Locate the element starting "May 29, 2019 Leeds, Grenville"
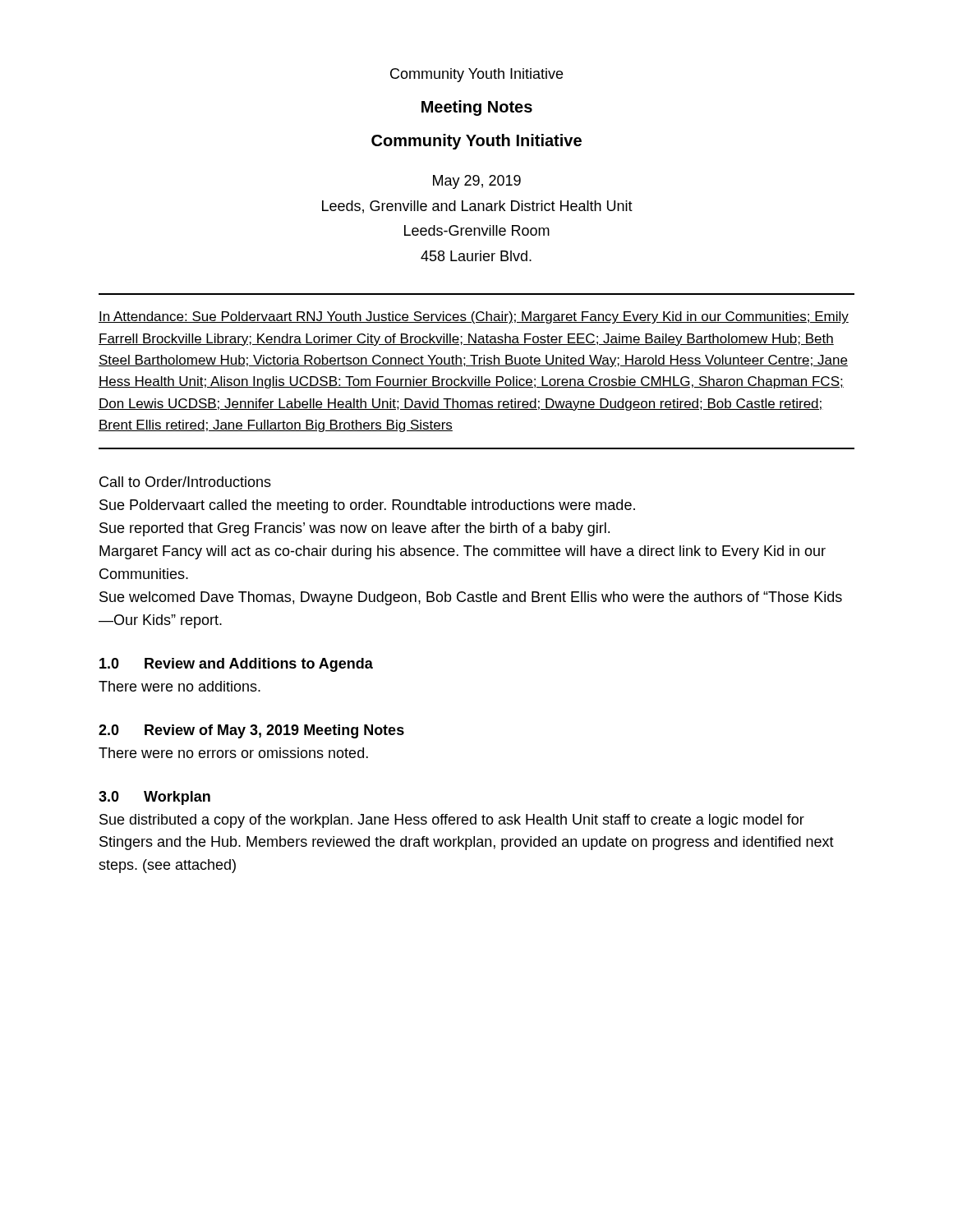The image size is (953, 1232). [476, 218]
